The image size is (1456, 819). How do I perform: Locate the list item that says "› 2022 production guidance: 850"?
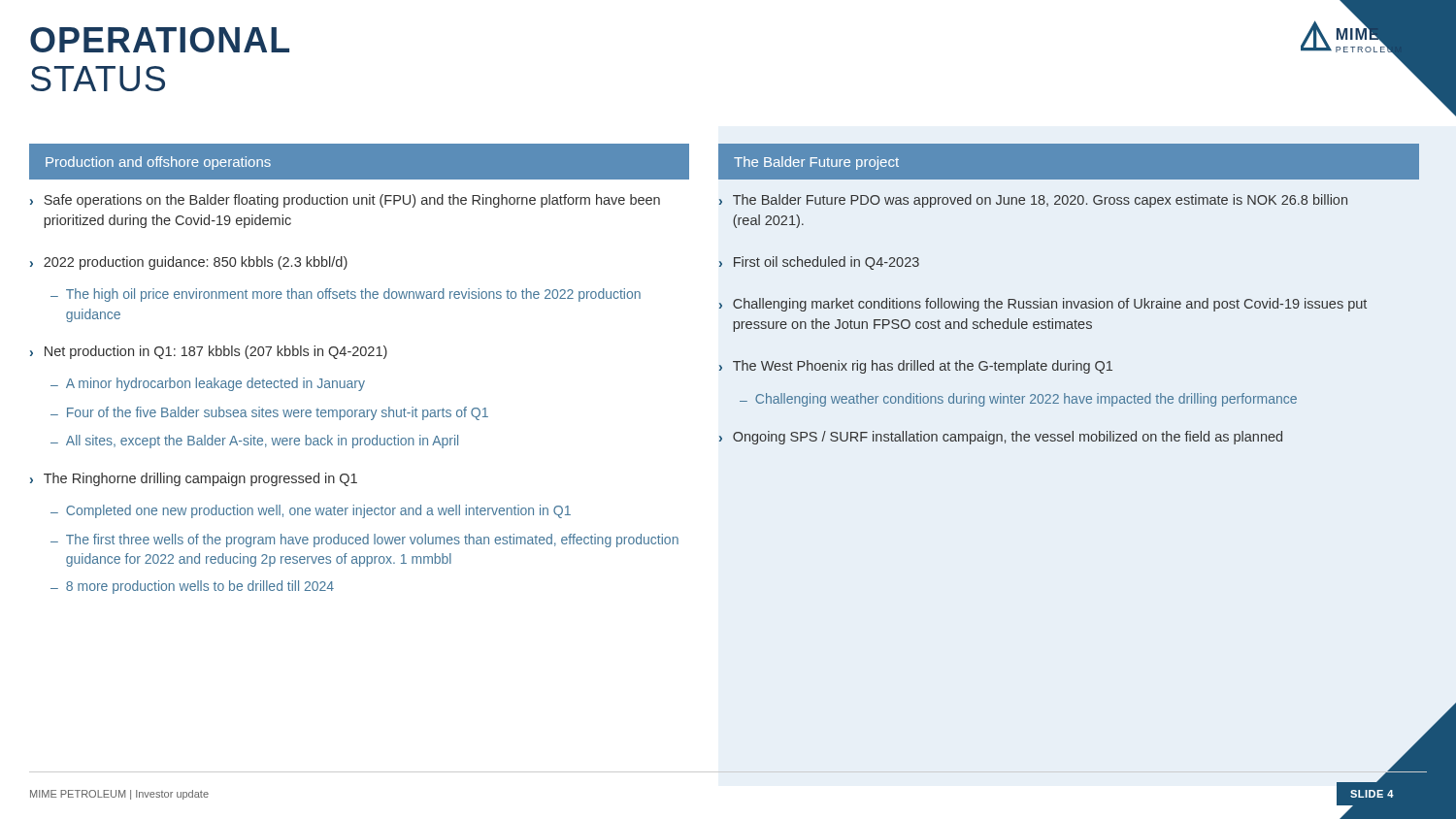(188, 263)
